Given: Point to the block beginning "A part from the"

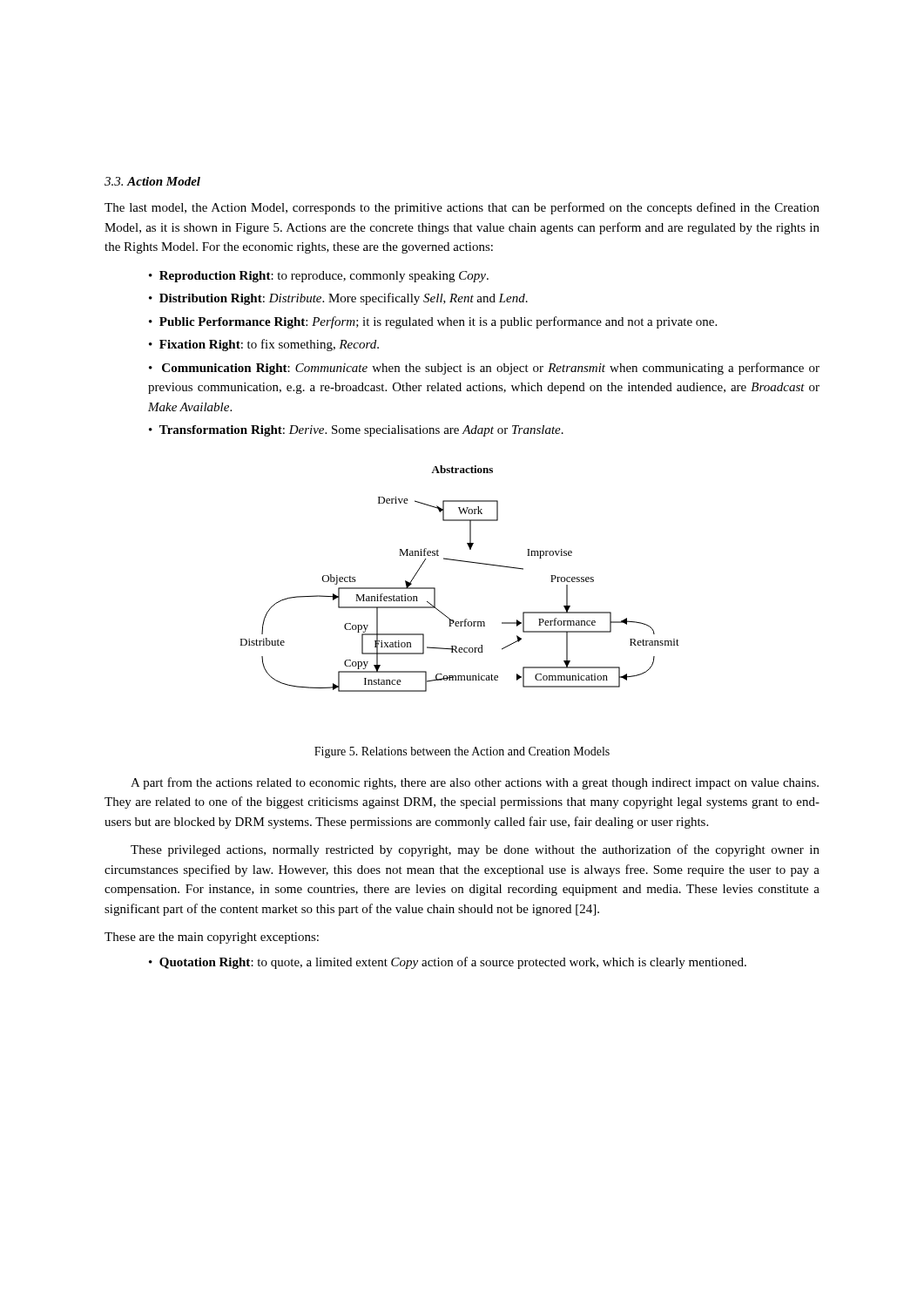Looking at the screenshot, I should pyautogui.click(x=462, y=860).
